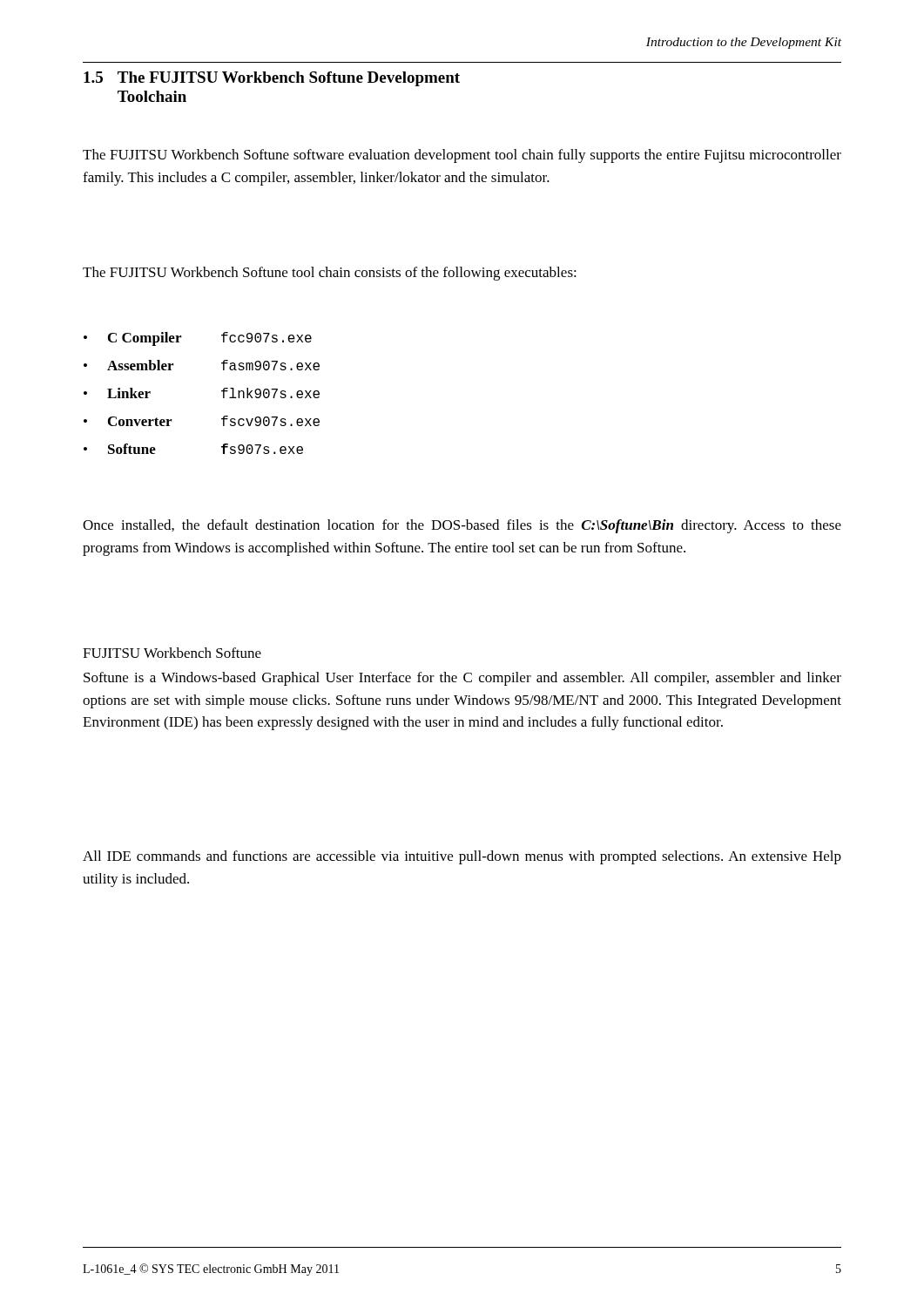Screen dimensions: 1307x924
Task: Locate the block starting "• Linker flnk907s.exe"
Action: tap(136, 392)
